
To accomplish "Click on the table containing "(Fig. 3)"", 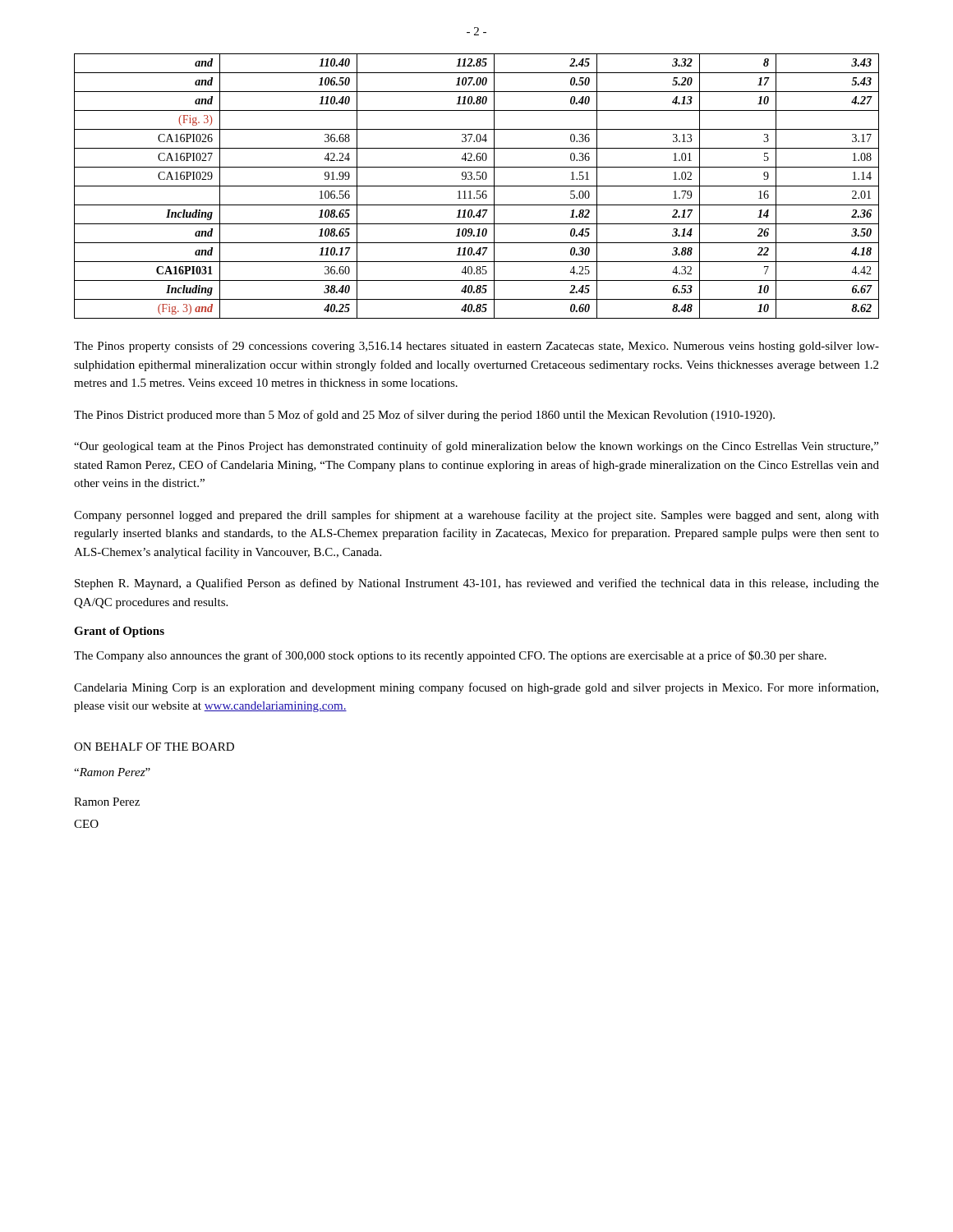I will click(x=476, y=186).
